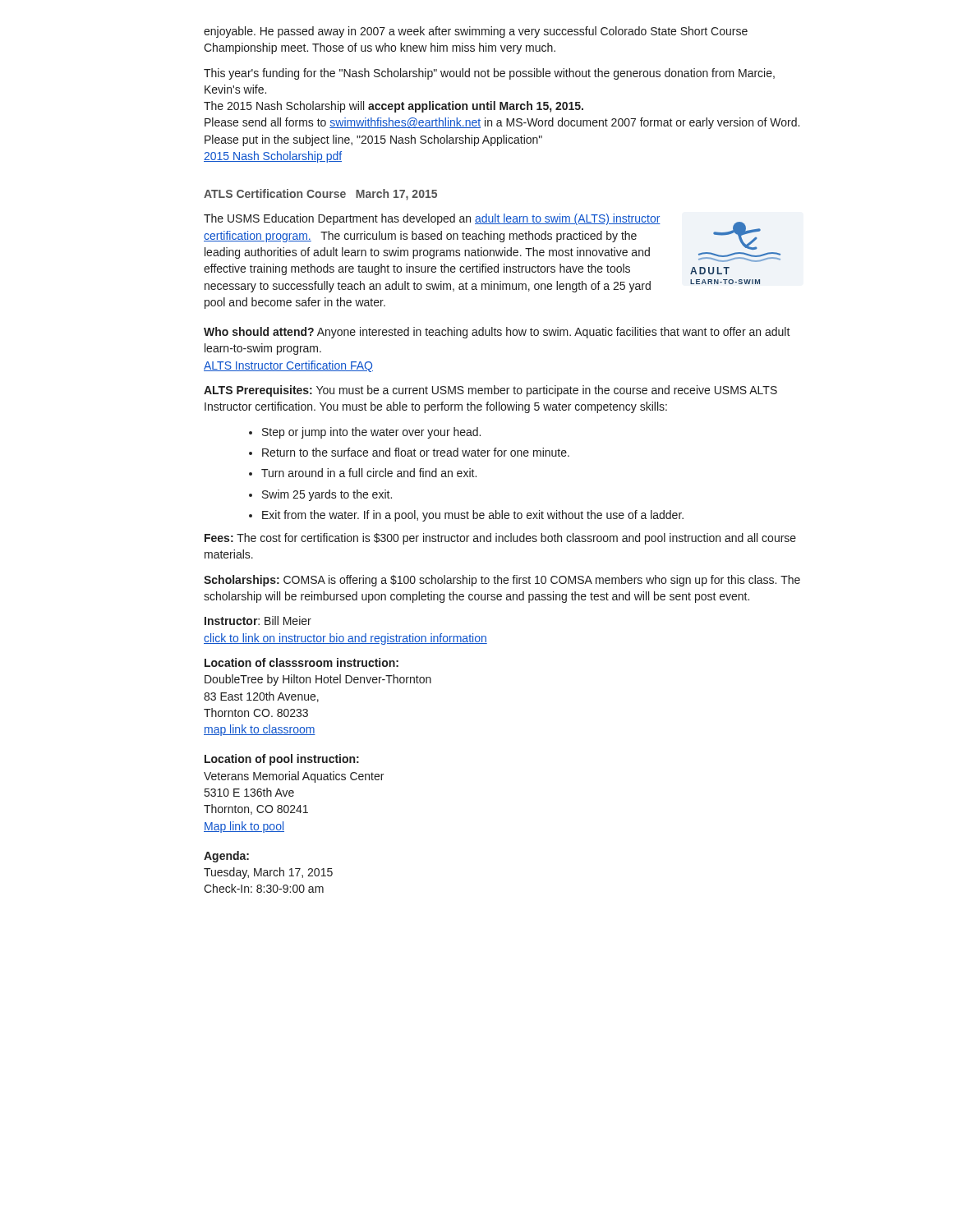Locate the block of text that opens with "Step or jump into"
The image size is (953, 1232).
(x=372, y=432)
